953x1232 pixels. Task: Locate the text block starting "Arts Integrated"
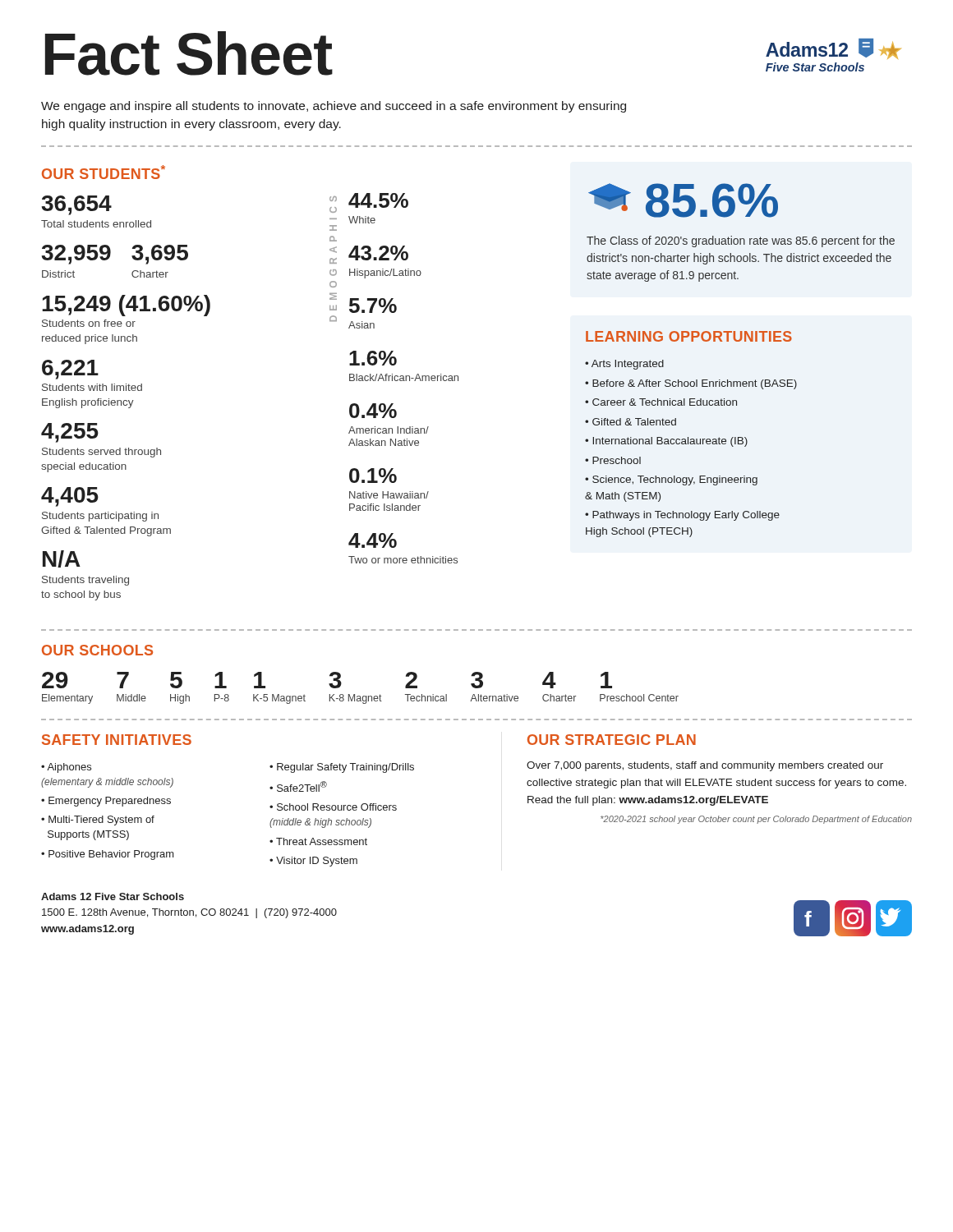point(628,363)
